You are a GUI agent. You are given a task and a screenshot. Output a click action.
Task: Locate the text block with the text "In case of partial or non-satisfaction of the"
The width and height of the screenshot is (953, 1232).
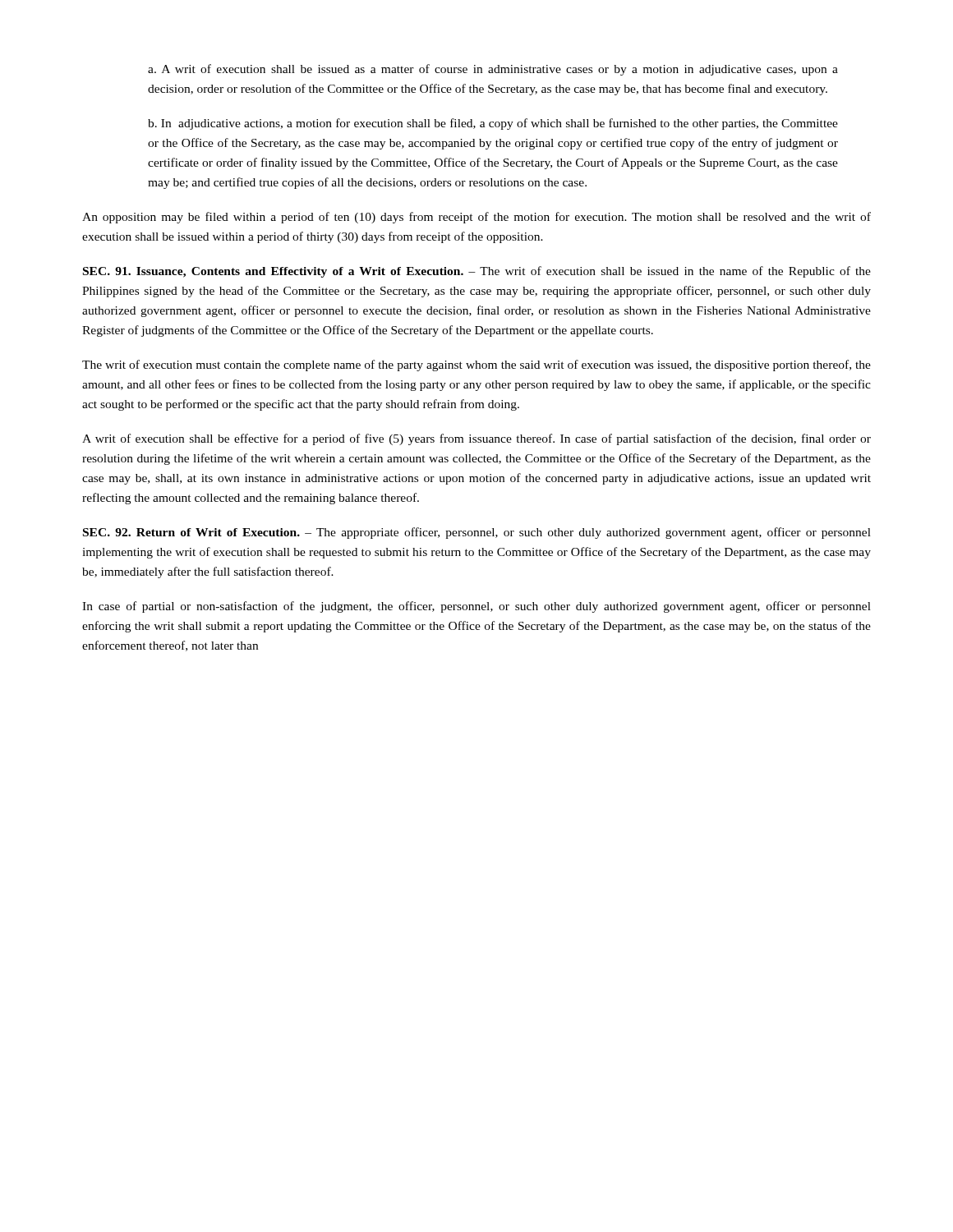(x=476, y=626)
